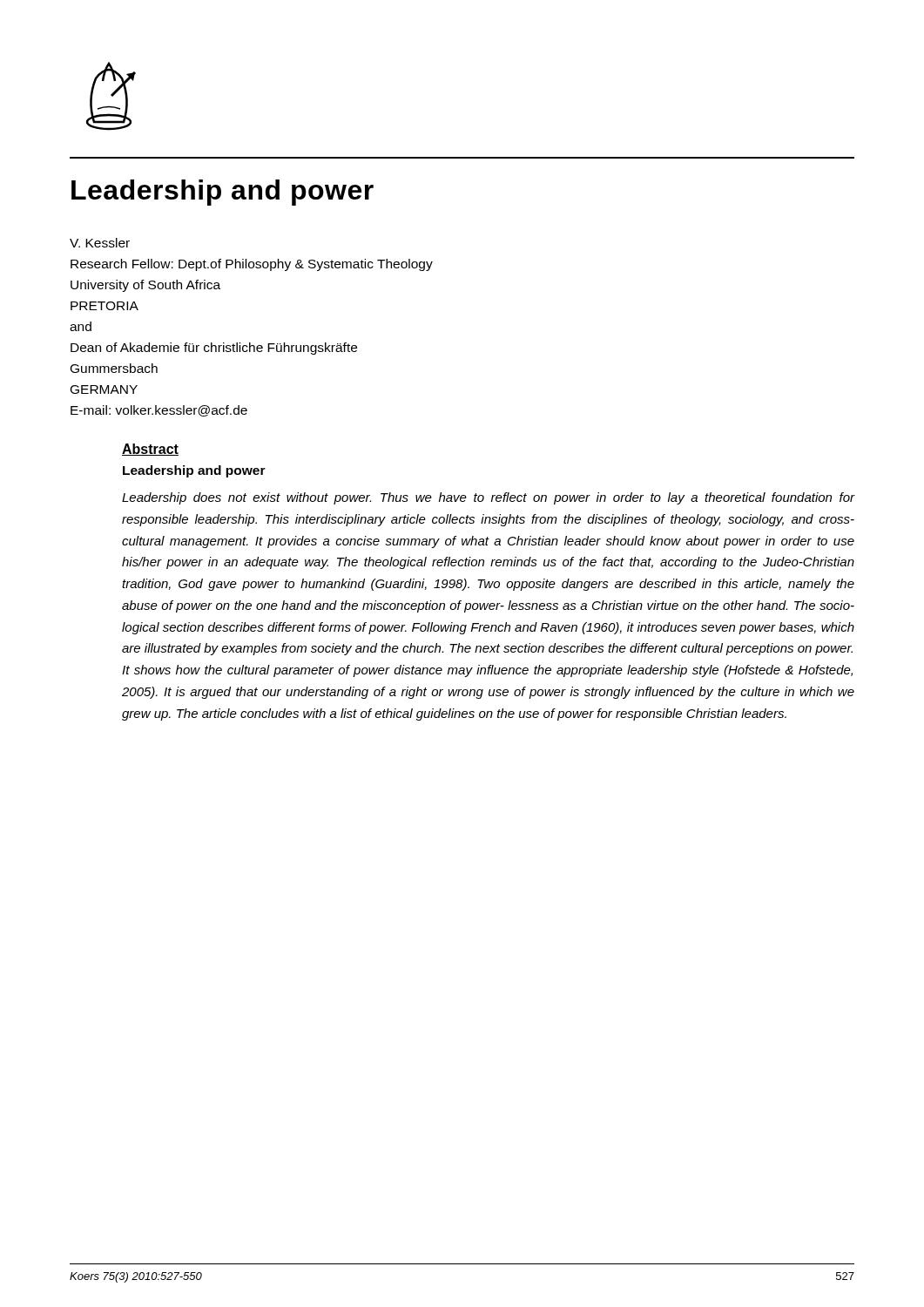Locate the logo

point(462,91)
